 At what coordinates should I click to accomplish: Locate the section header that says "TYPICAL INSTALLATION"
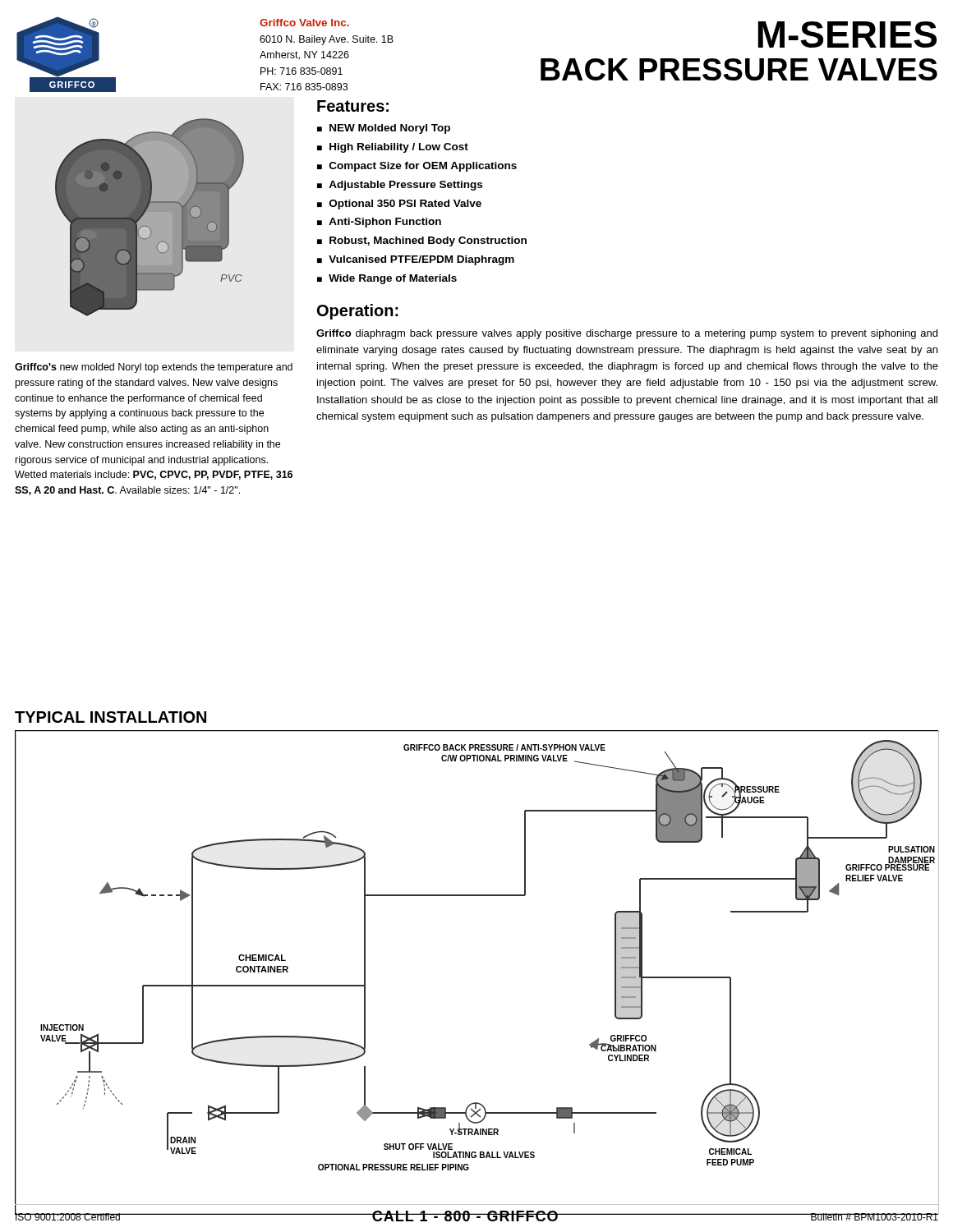click(111, 717)
